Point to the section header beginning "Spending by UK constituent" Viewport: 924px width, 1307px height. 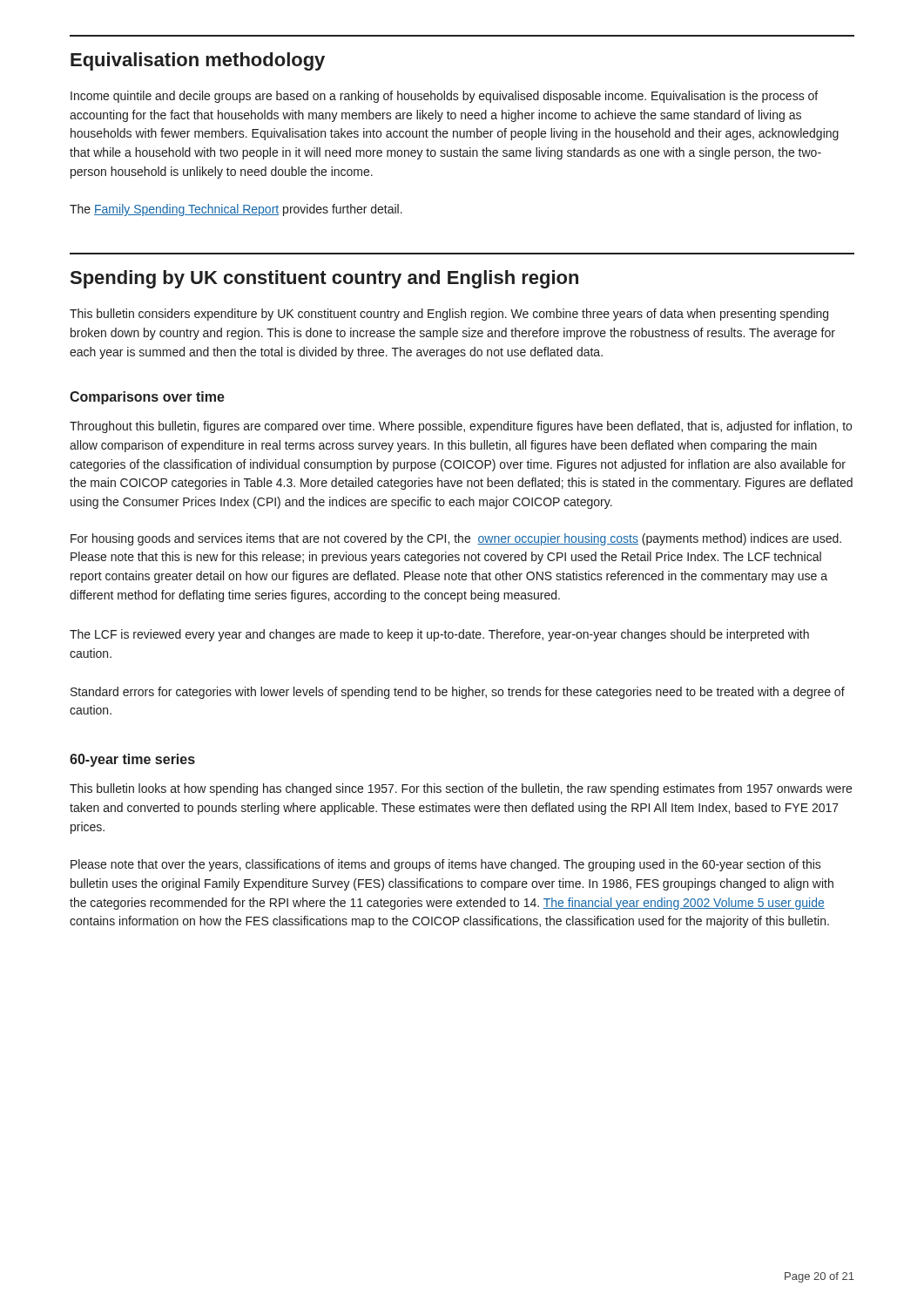tap(462, 271)
